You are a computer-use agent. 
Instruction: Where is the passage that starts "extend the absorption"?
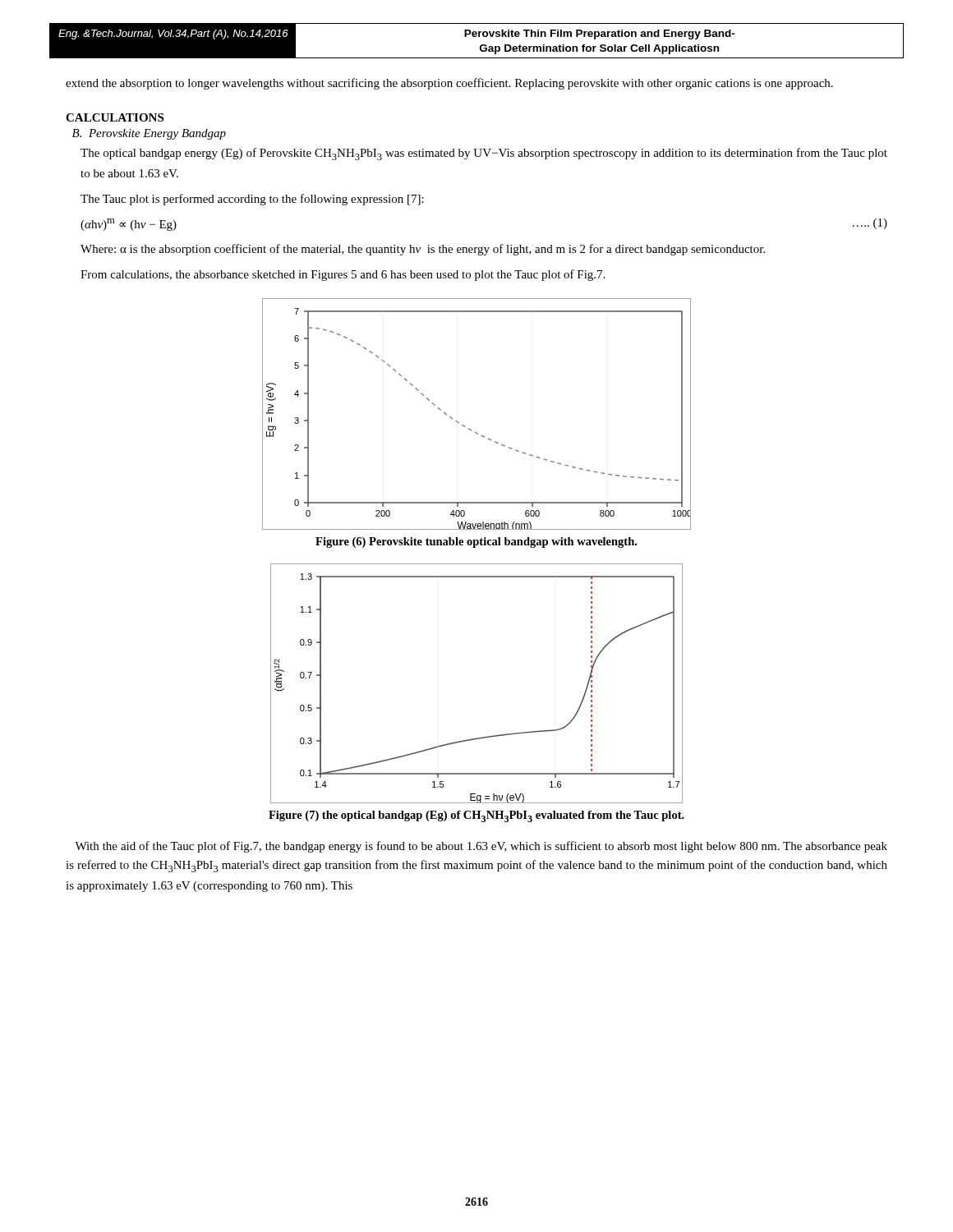click(450, 83)
